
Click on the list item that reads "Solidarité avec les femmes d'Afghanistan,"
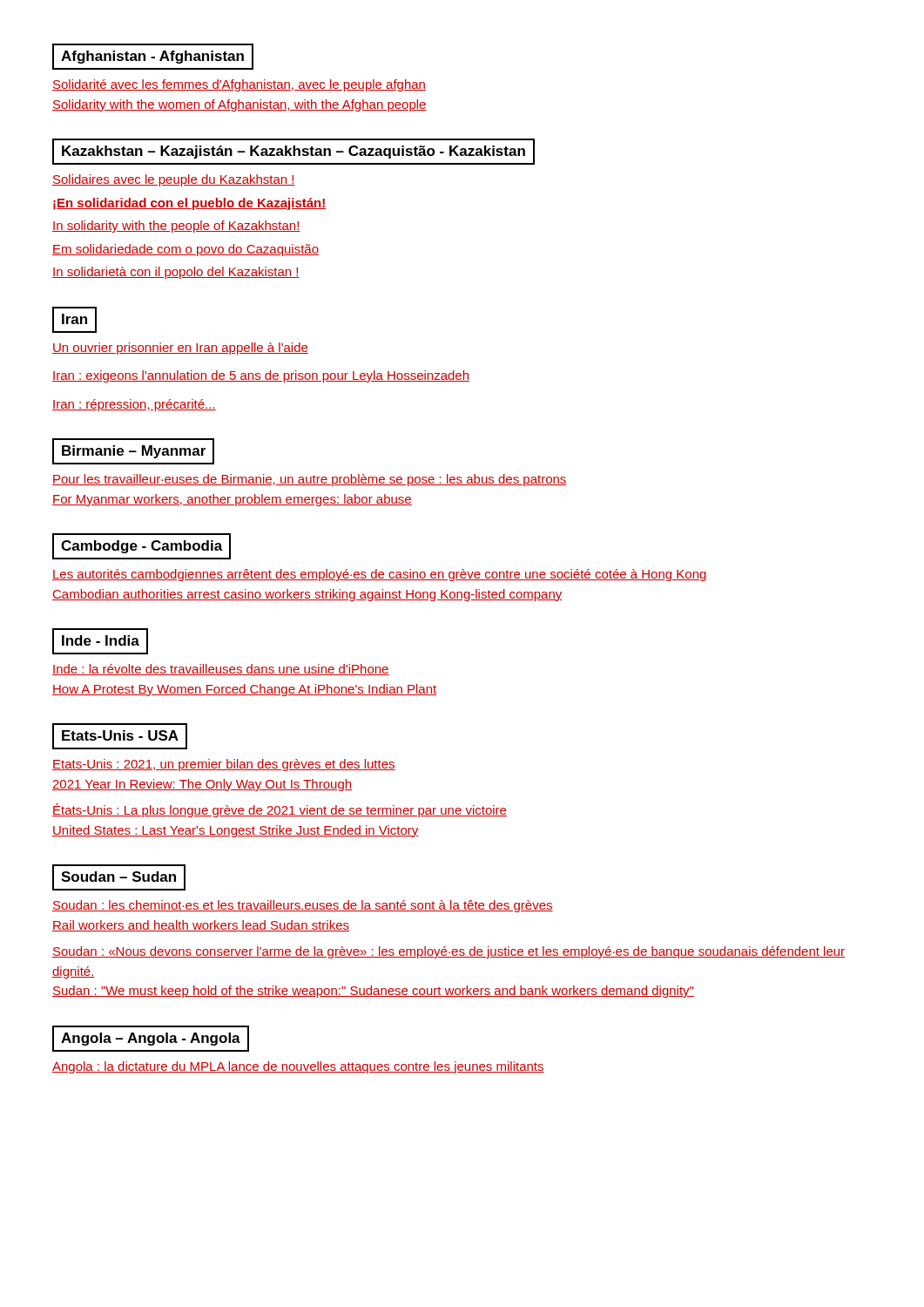point(239,85)
